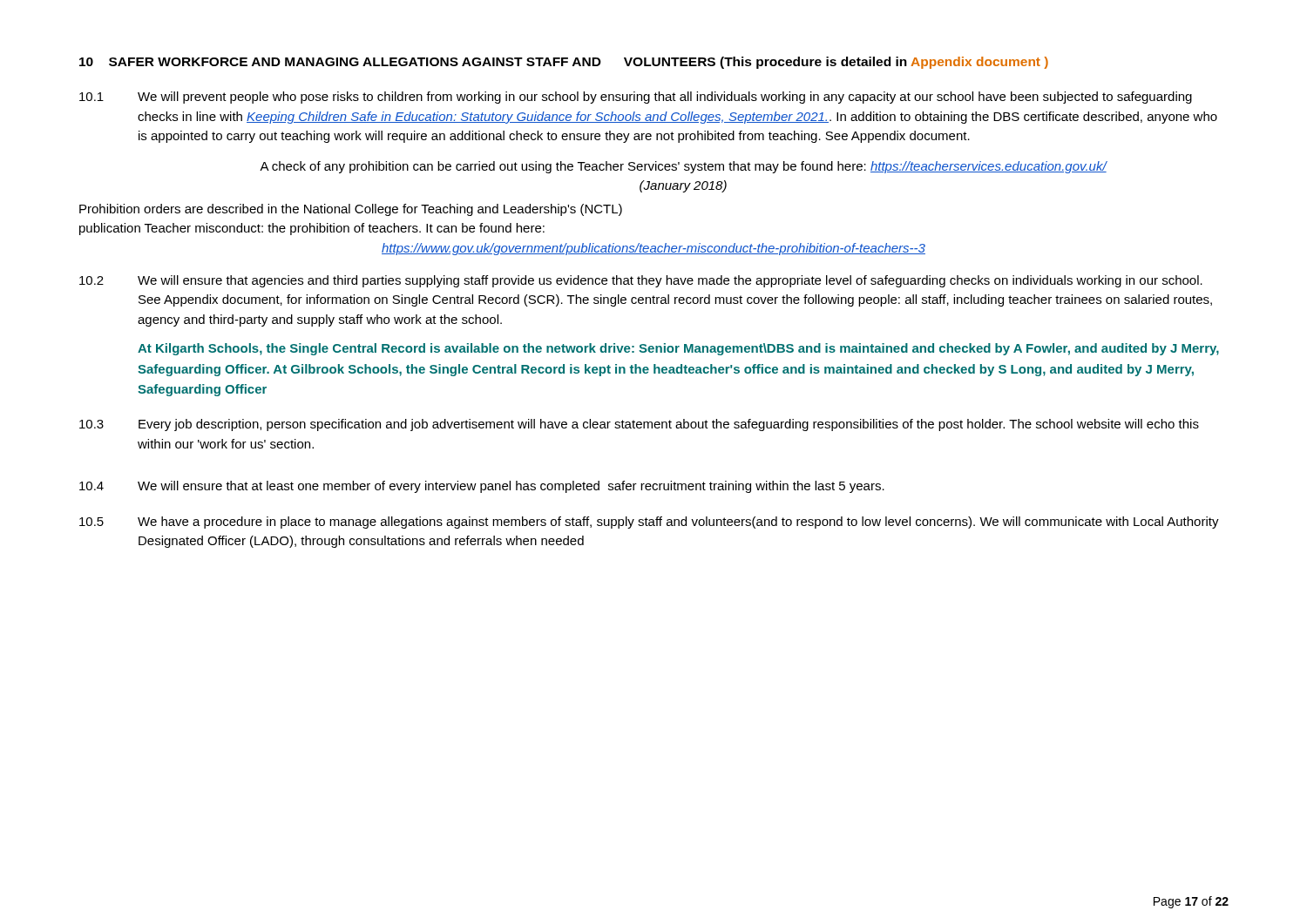Find the block on this page that starts "4 We will ensure that"

pos(654,486)
